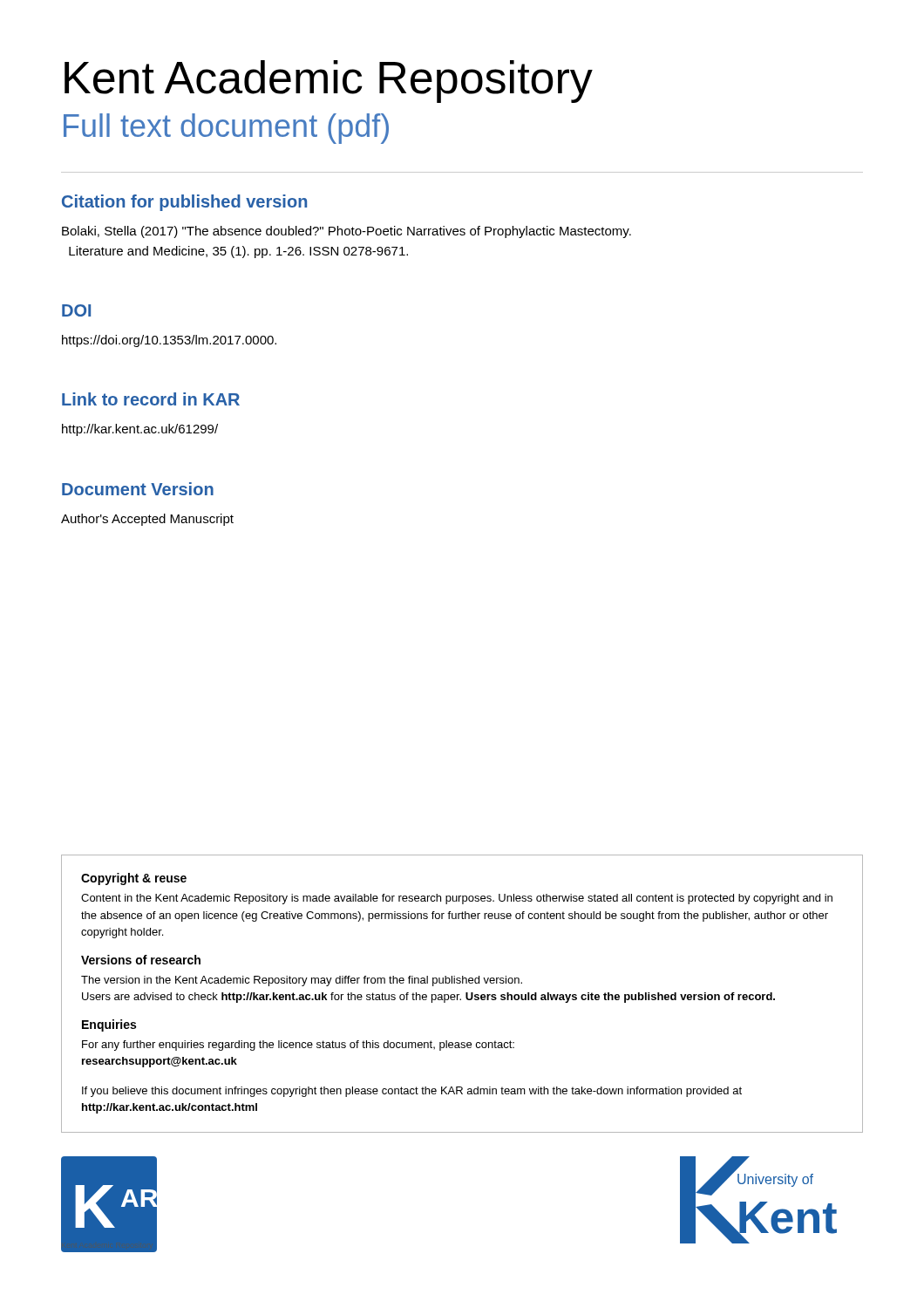The image size is (924, 1308).
Task: Find the block starting "Copyright & reuse Content in the"
Action: click(462, 993)
